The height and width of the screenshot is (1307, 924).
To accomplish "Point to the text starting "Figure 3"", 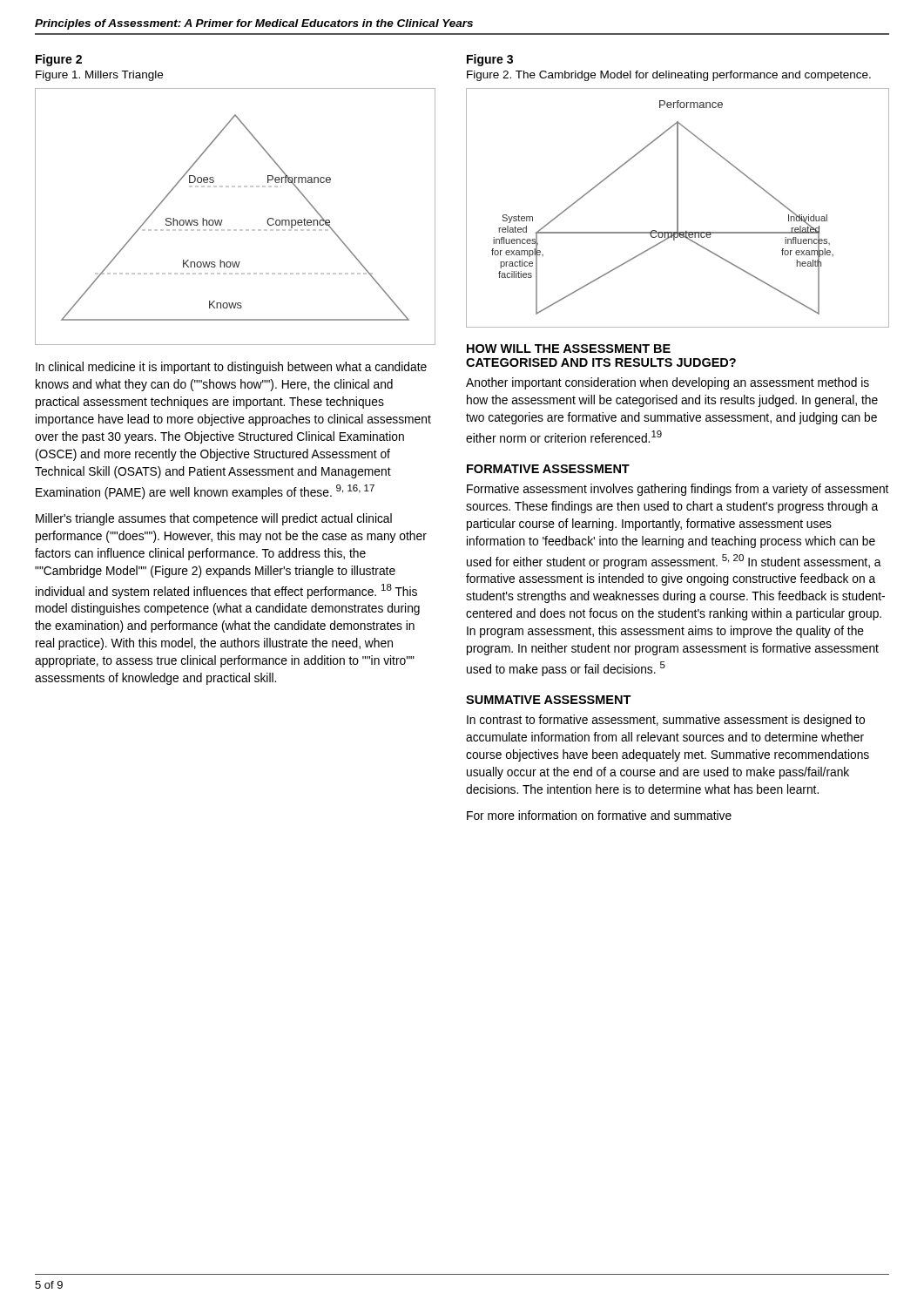I will [490, 59].
